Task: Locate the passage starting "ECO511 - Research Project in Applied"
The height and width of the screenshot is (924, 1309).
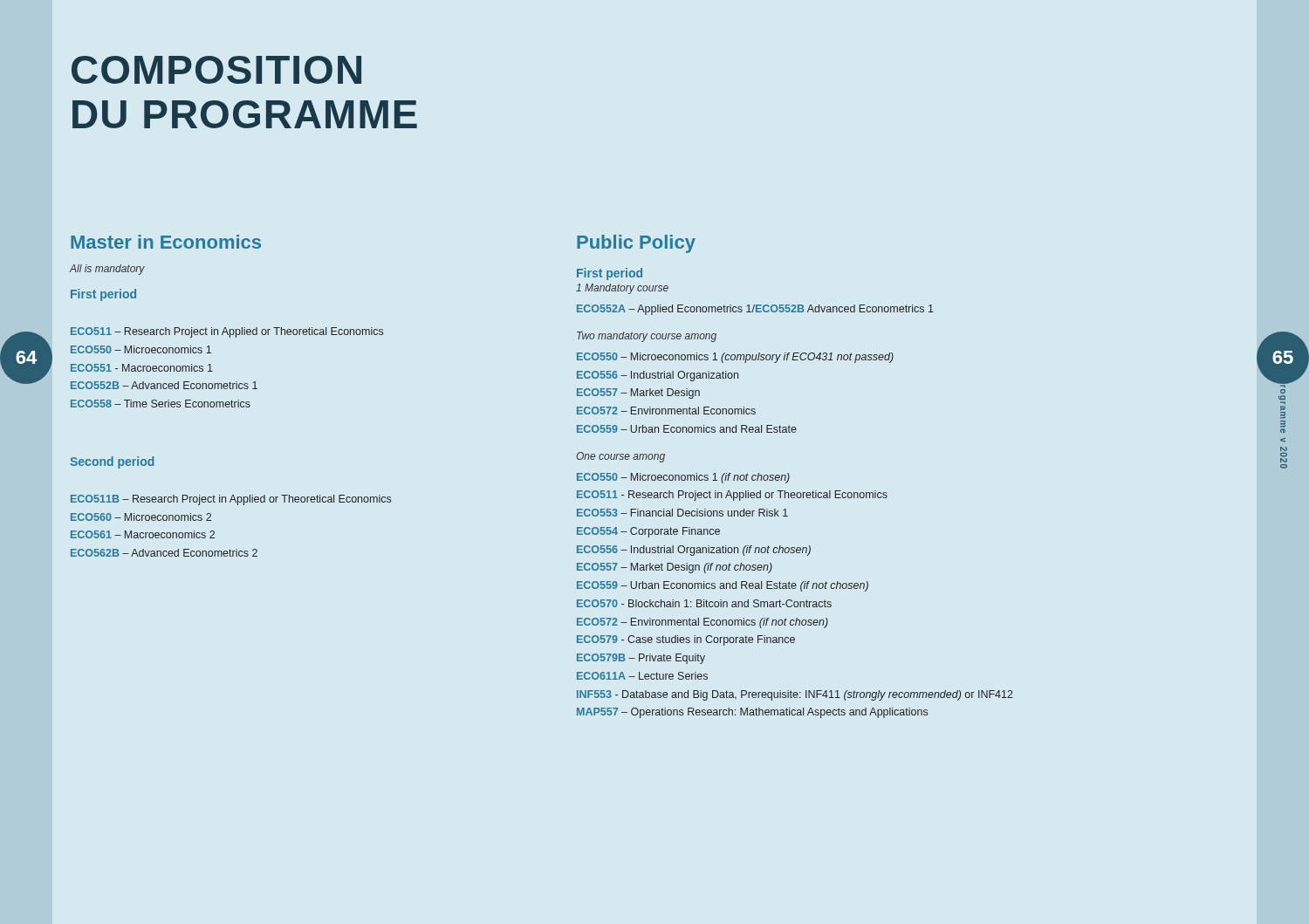Action: [x=732, y=495]
